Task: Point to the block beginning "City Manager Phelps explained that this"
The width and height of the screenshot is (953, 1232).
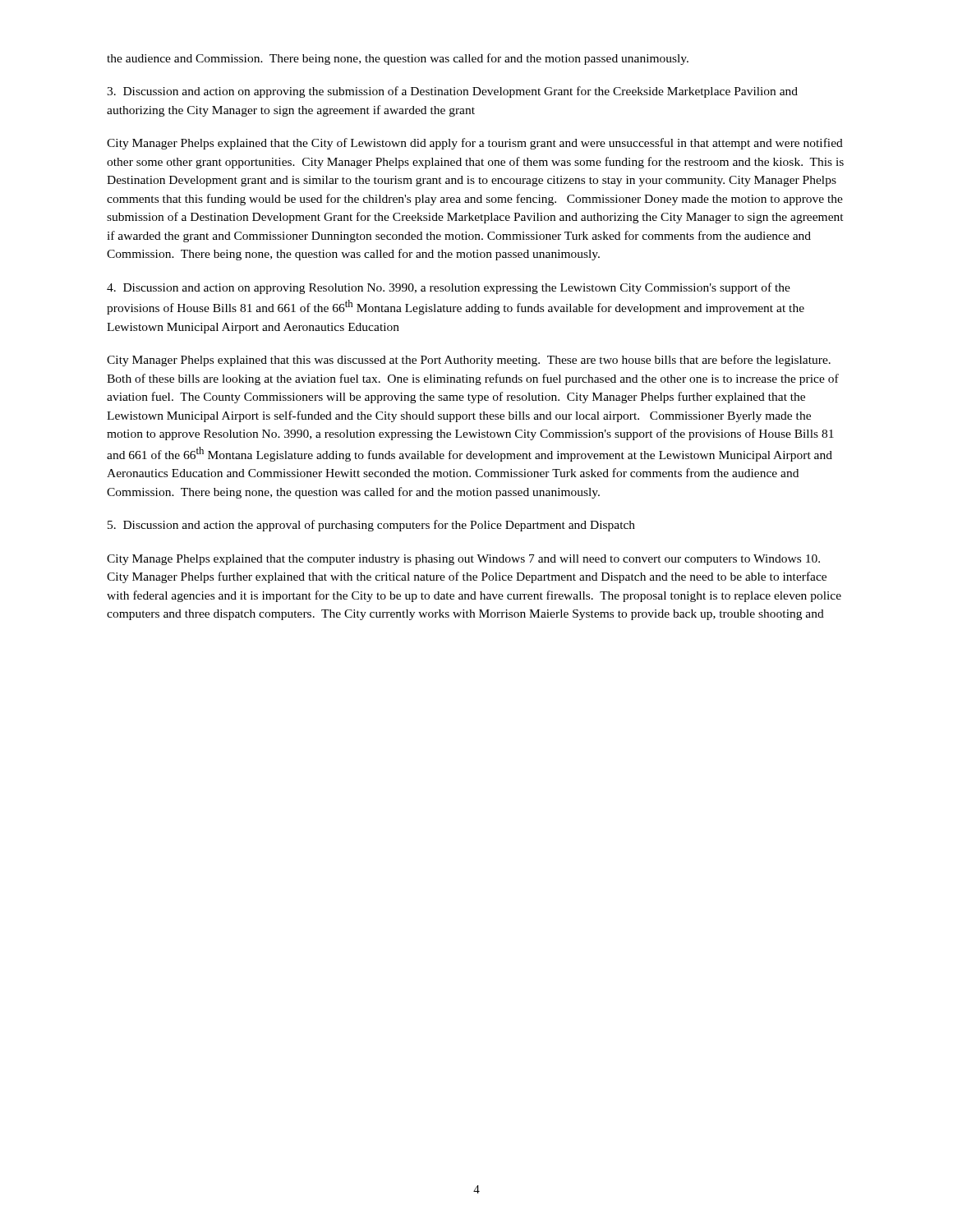Action: click(x=473, y=425)
